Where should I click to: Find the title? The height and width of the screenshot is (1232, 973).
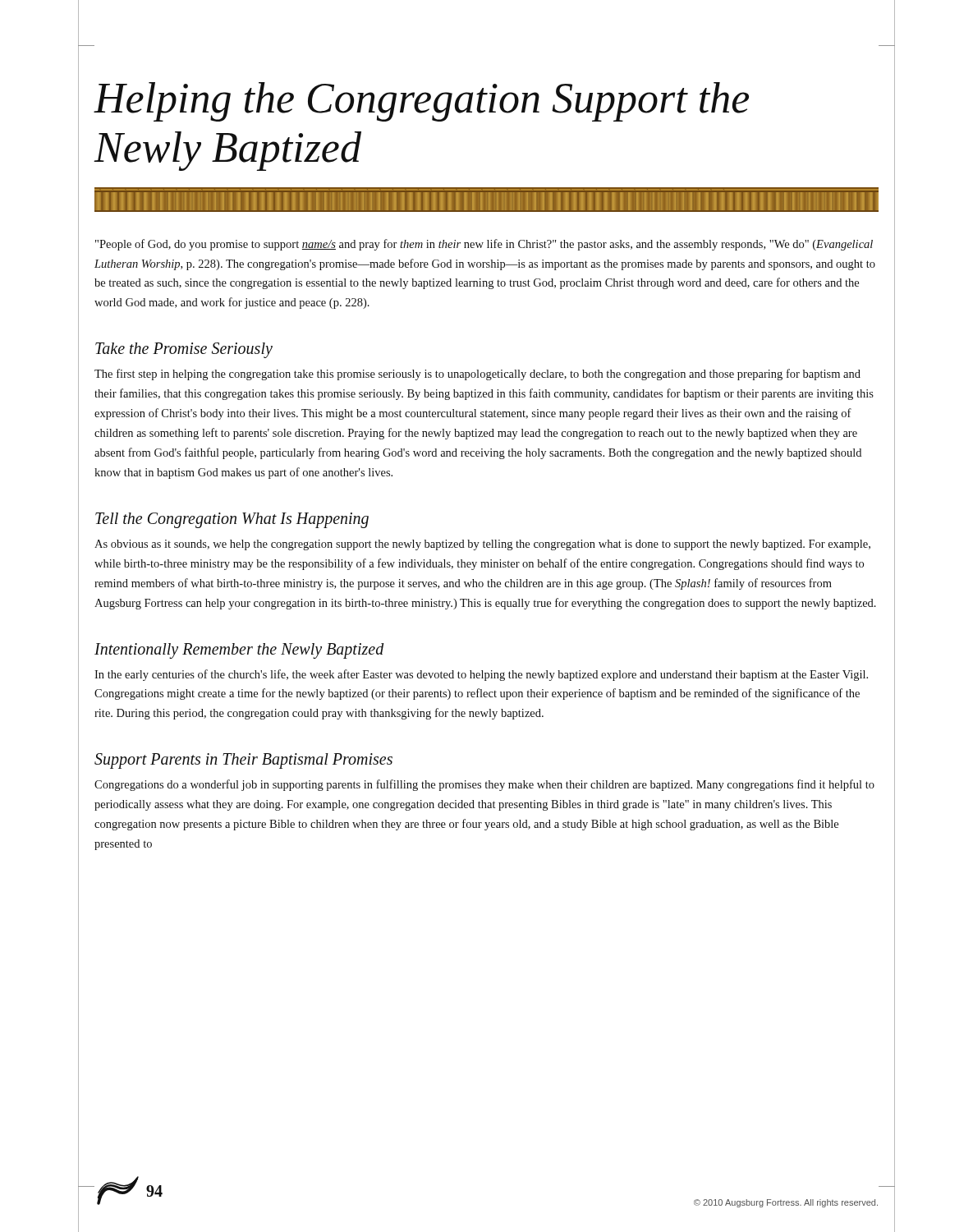pyautogui.click(x=486, y=123)
